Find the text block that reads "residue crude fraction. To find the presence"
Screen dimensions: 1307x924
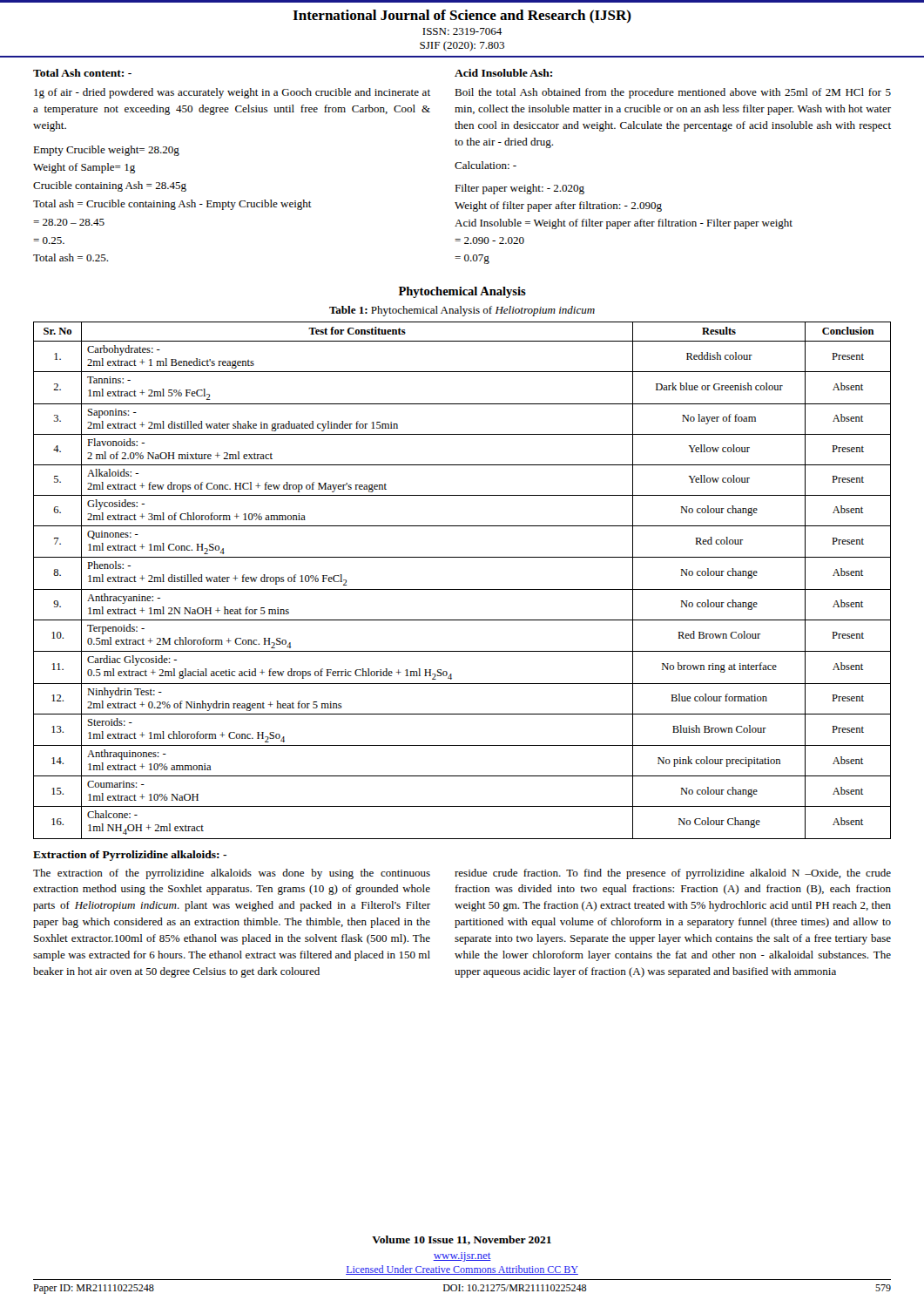[673, 922]
